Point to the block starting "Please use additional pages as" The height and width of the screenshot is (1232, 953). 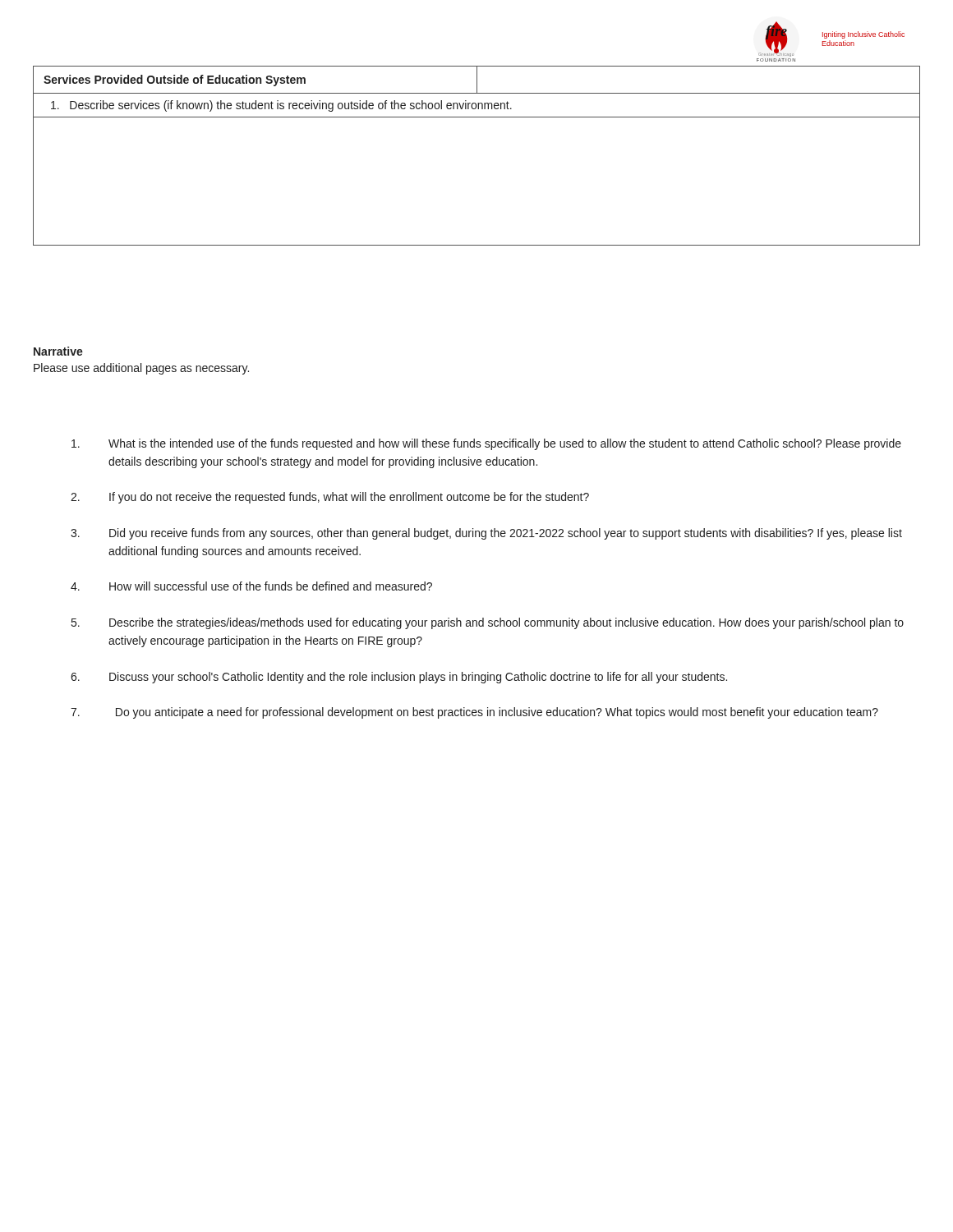[x=141, y=368]
